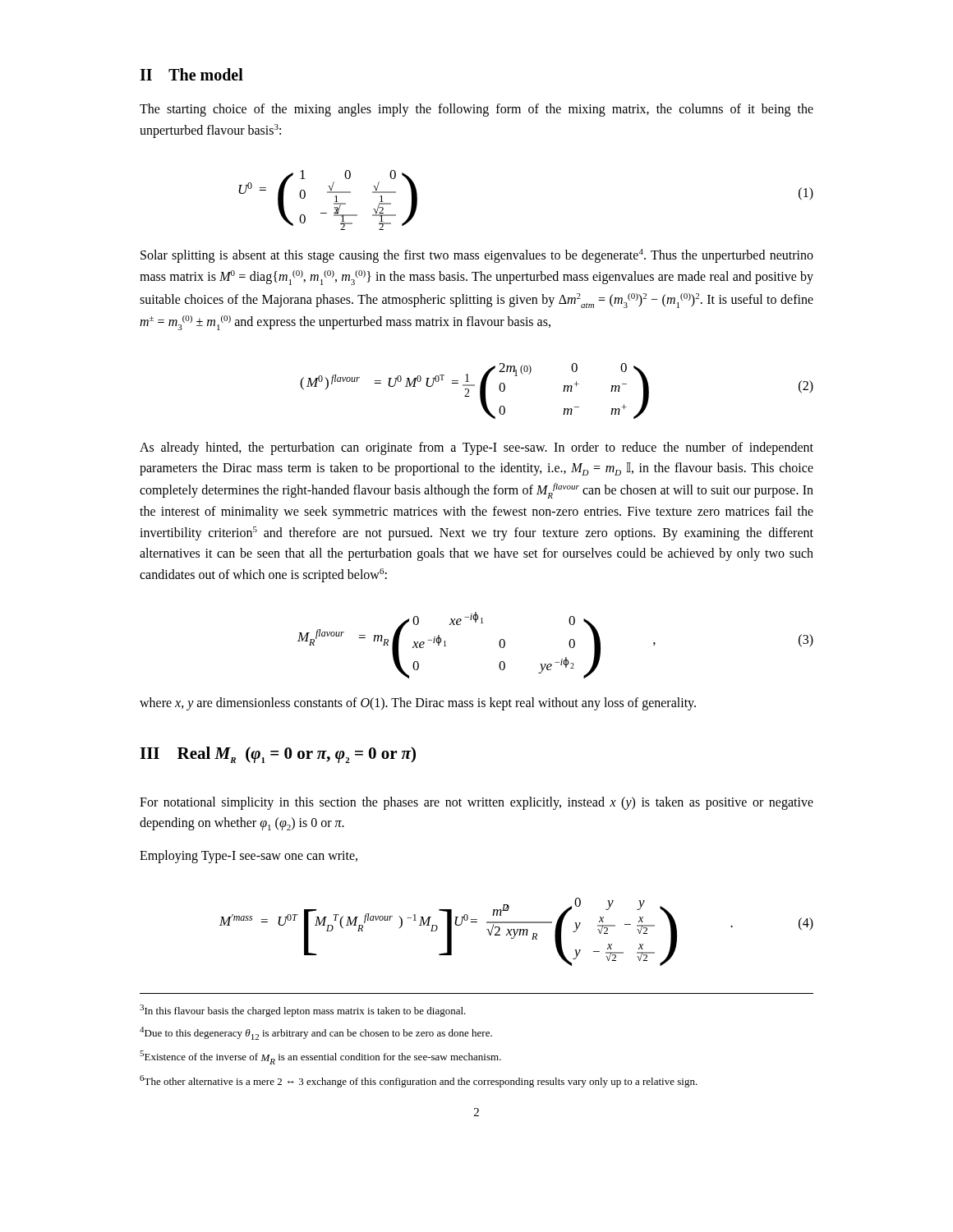The height and width of the screenshot is (1232, 953).
Task: Where is the formula that starts "( M 0 ) flavour = U"?
Action: tap(476, 386)
